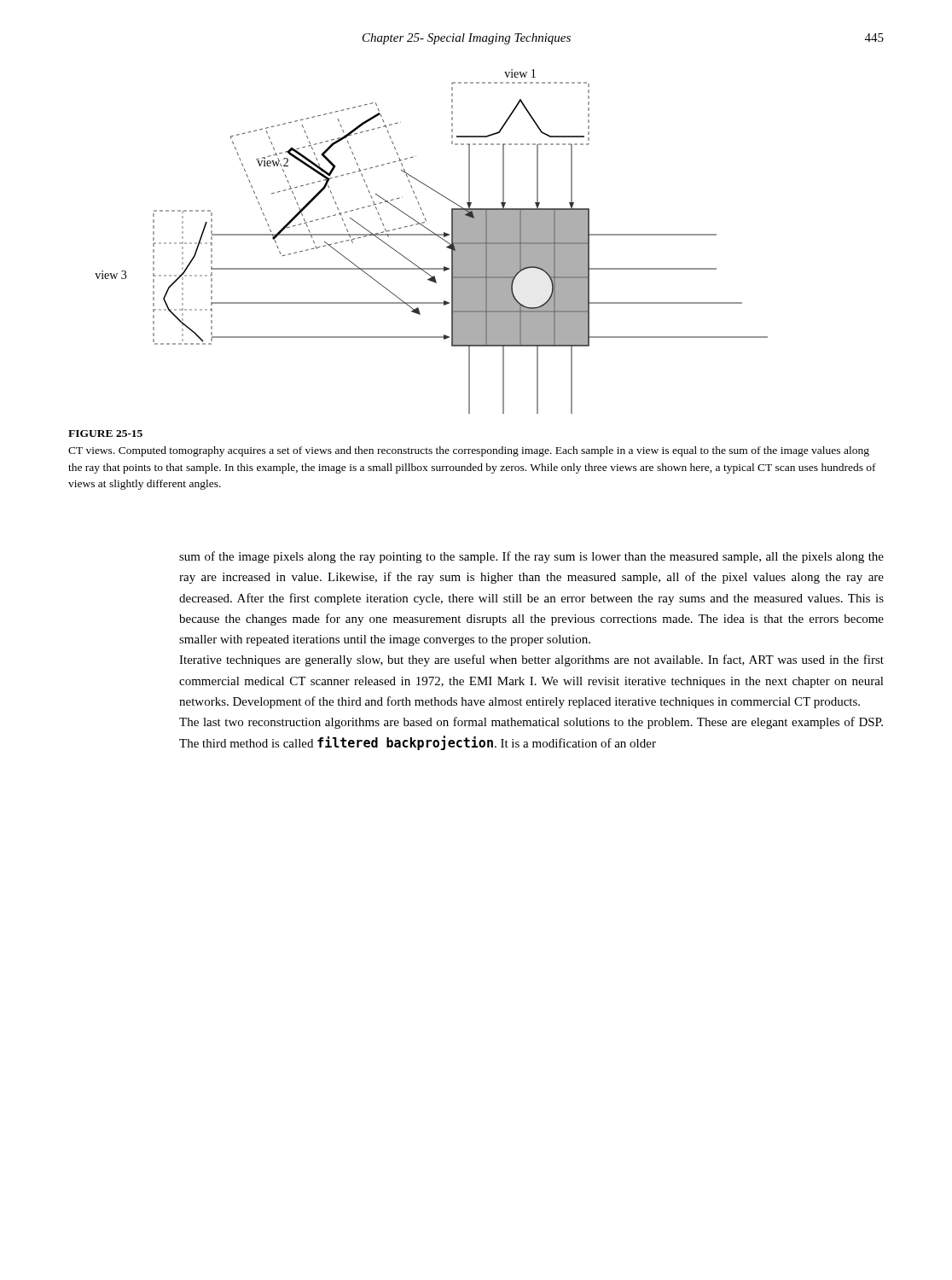
Task: Find the schematic
Action: tap(476, 239)
